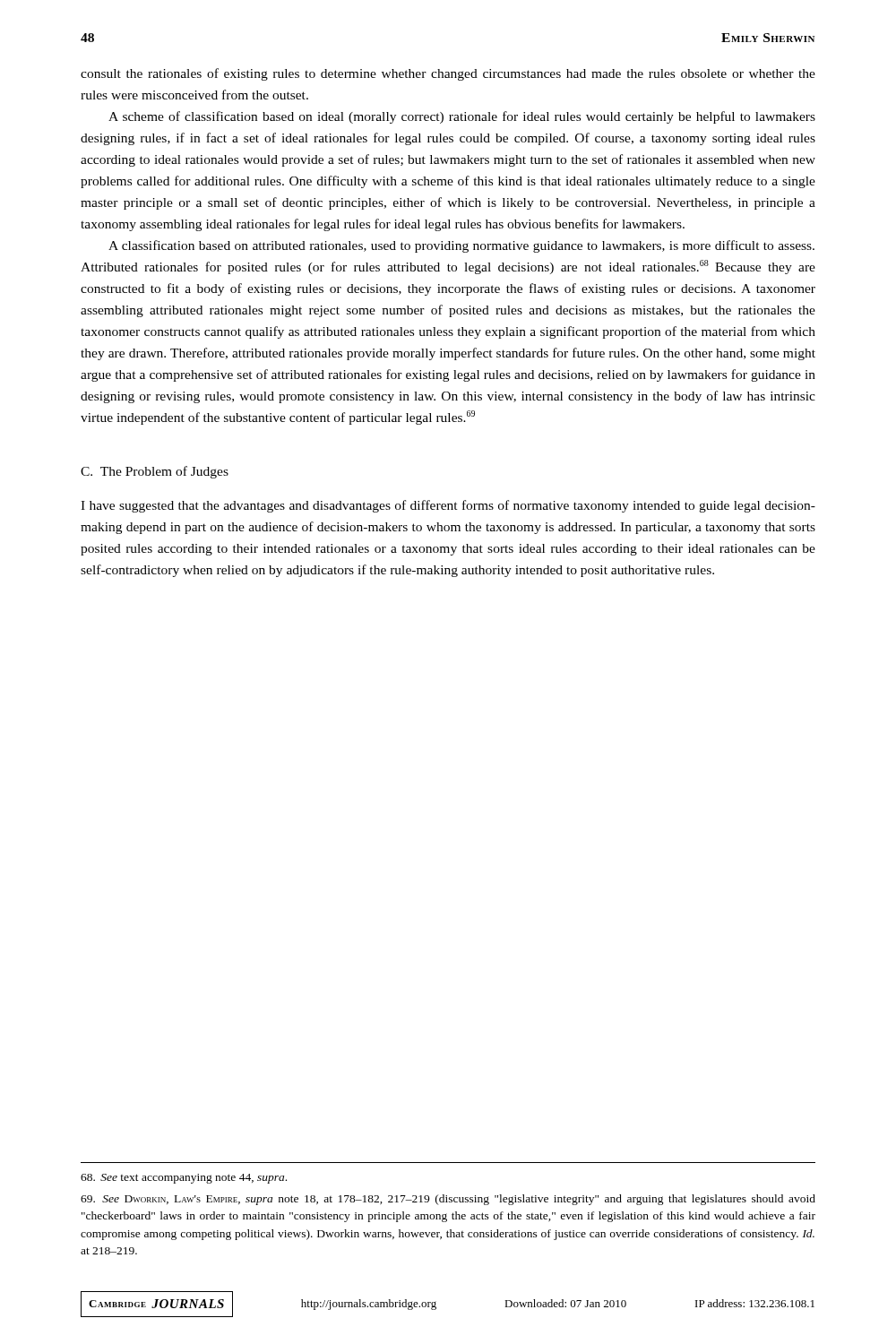896x1344 pixels.
Task: Find the block on this page that starts "See Dworkin, Law's"
Action: pos(448,1224)
